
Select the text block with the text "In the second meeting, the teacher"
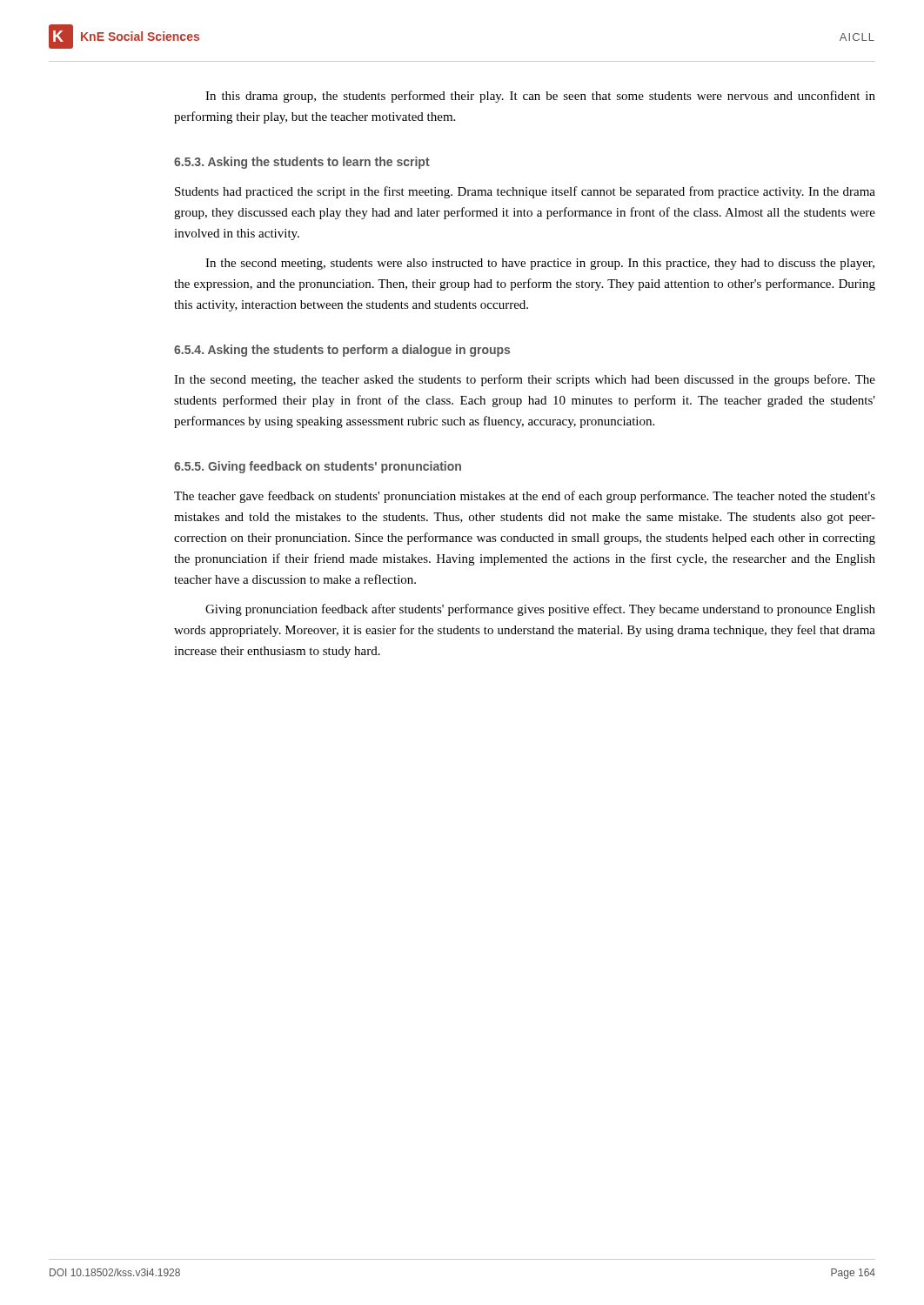tap(525, 400)
